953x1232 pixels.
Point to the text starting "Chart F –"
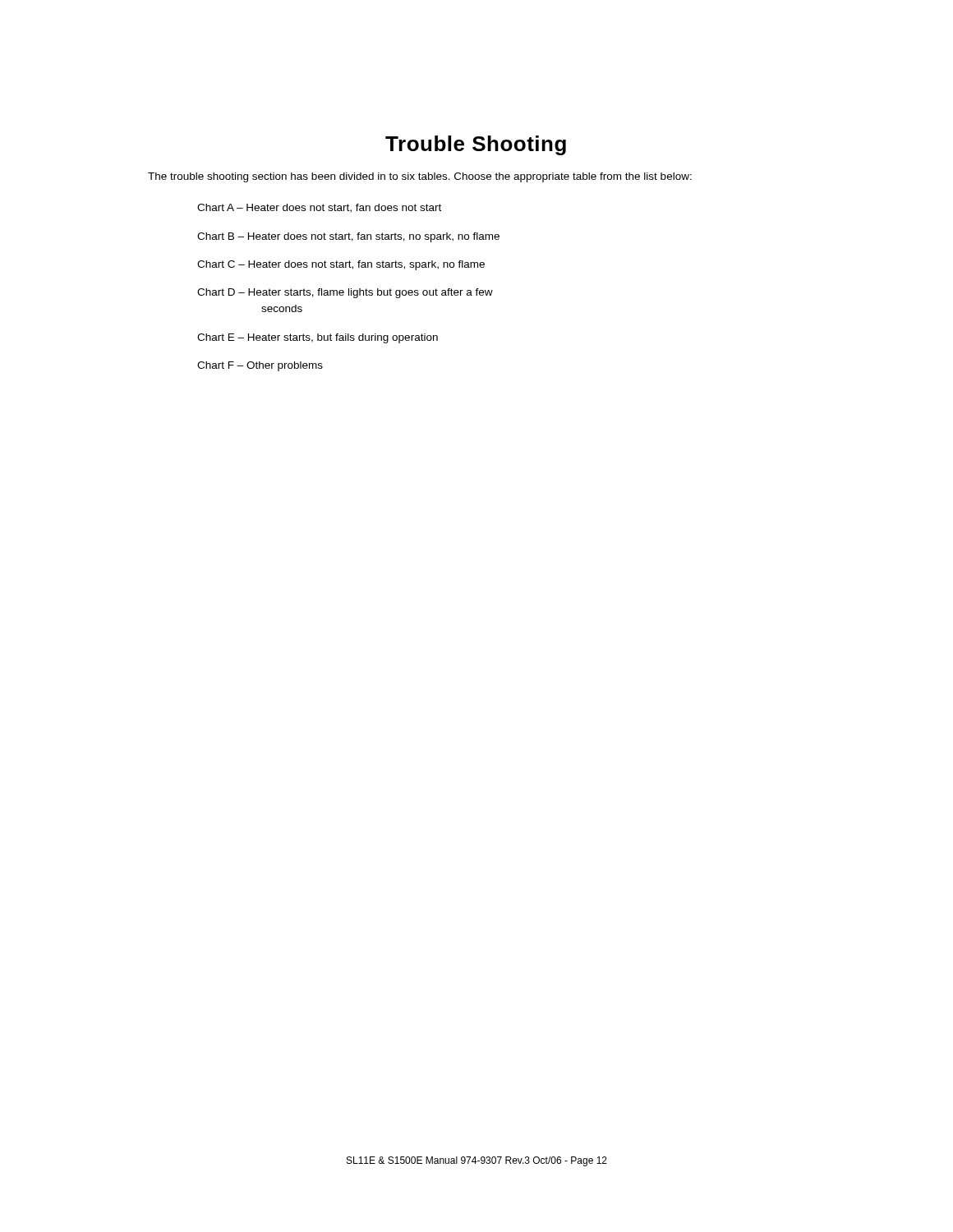[x=260, y=365]
